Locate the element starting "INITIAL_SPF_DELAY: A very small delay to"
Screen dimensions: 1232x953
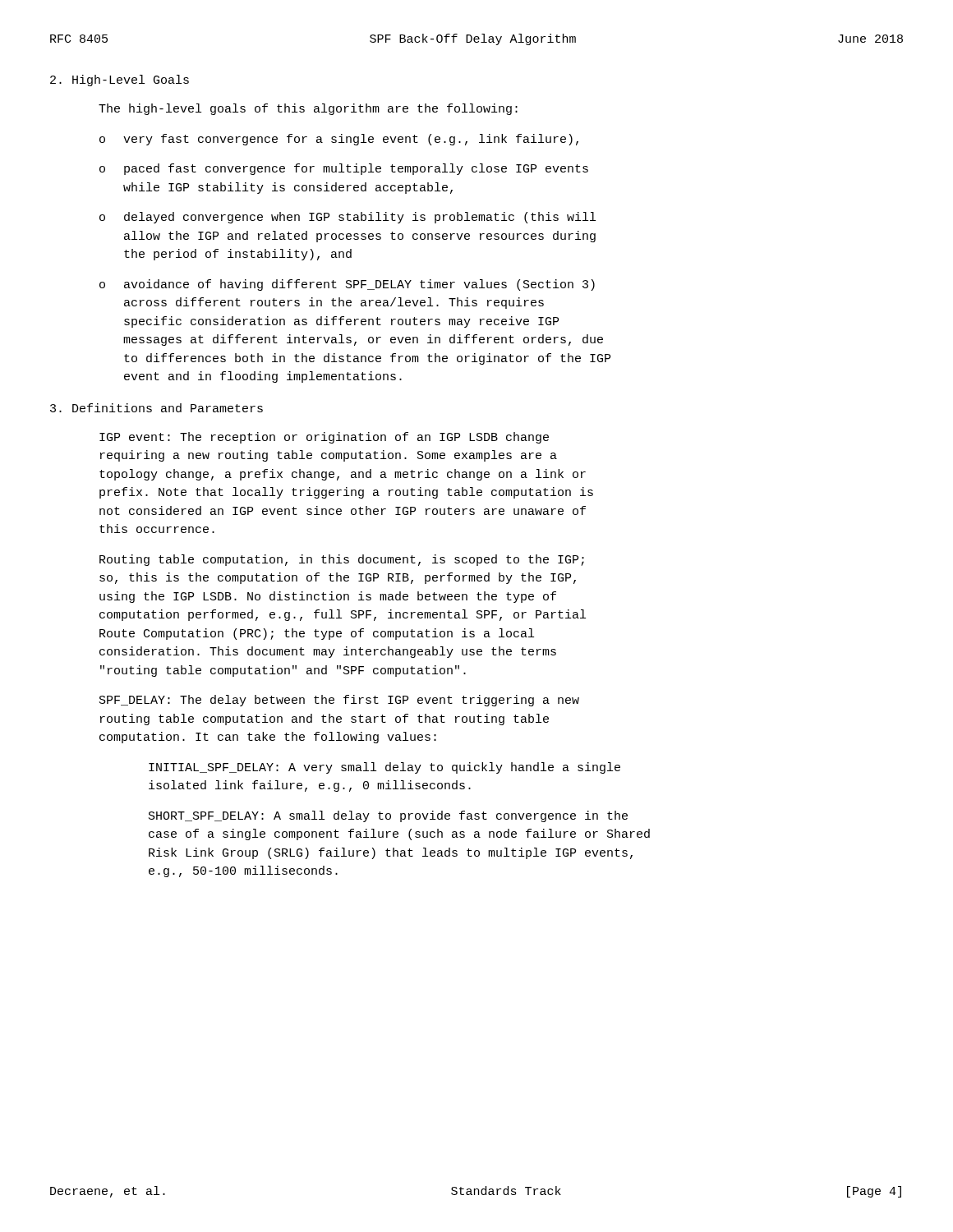(385, 777)
